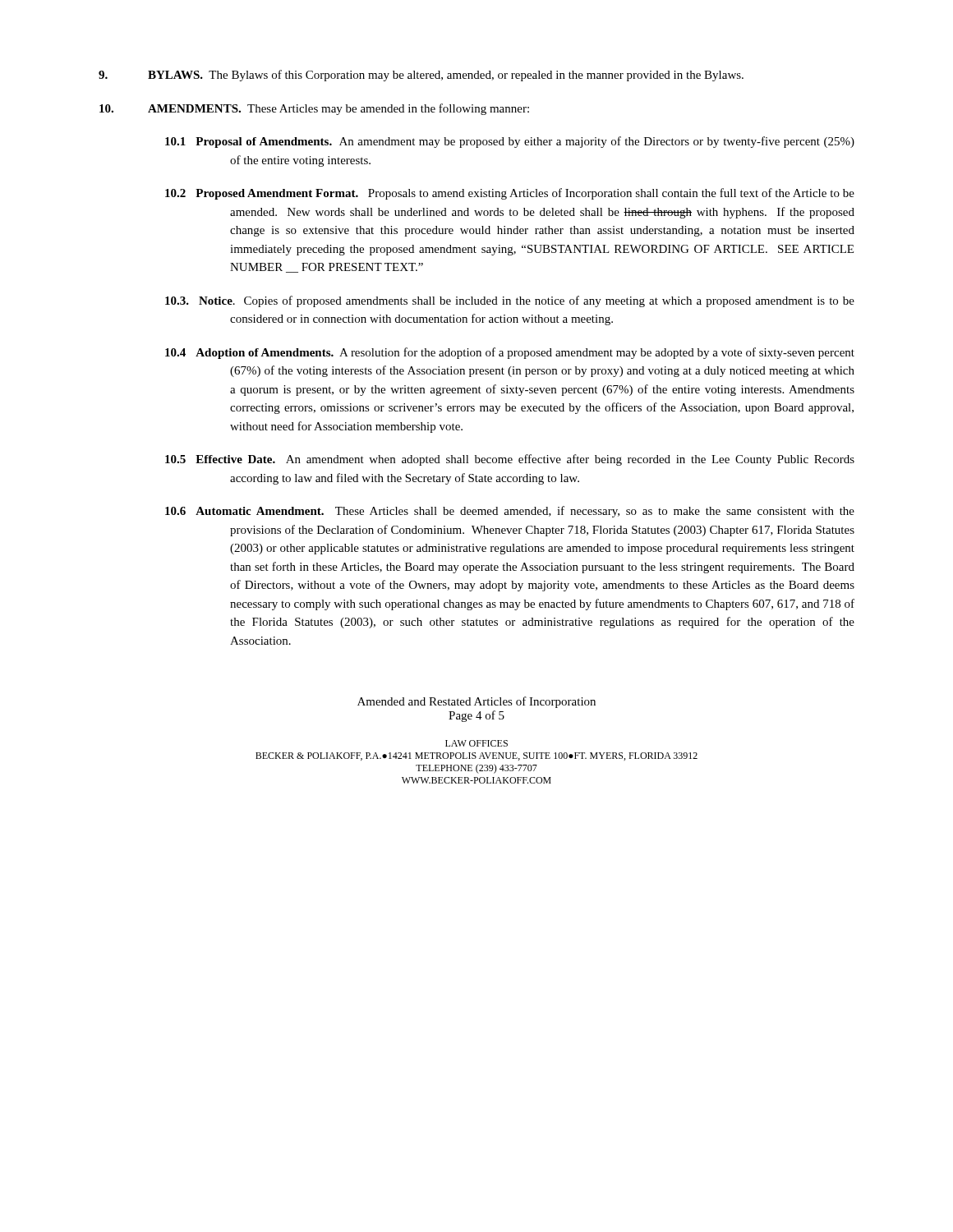Locate the text block that says "5Effective Date. An"
Viewport: 953px width, 1232px height.
tap(509, 468)
